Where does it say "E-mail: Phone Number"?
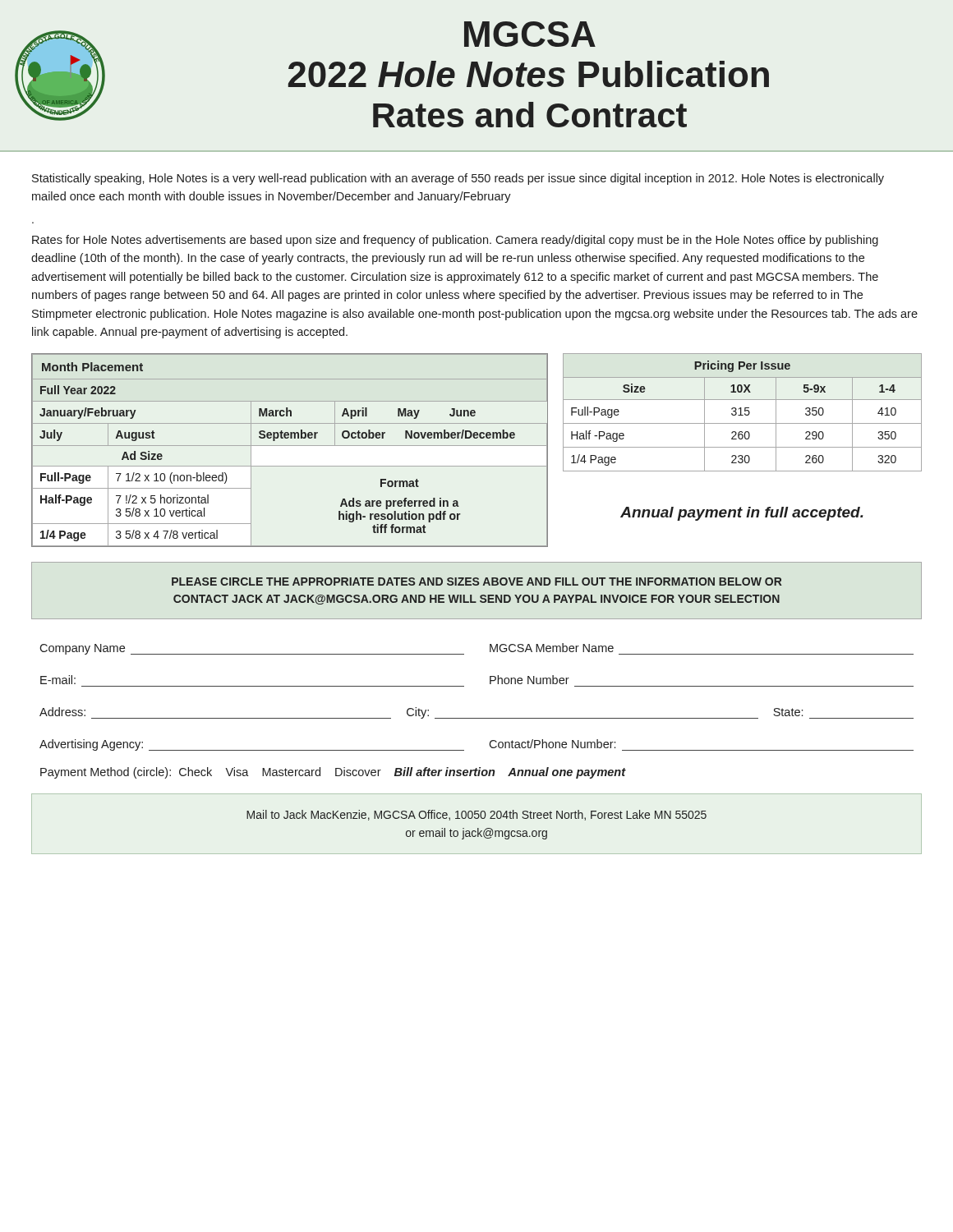The height and width of the screenshot is (1232, 953). click(x=56, y=680)
